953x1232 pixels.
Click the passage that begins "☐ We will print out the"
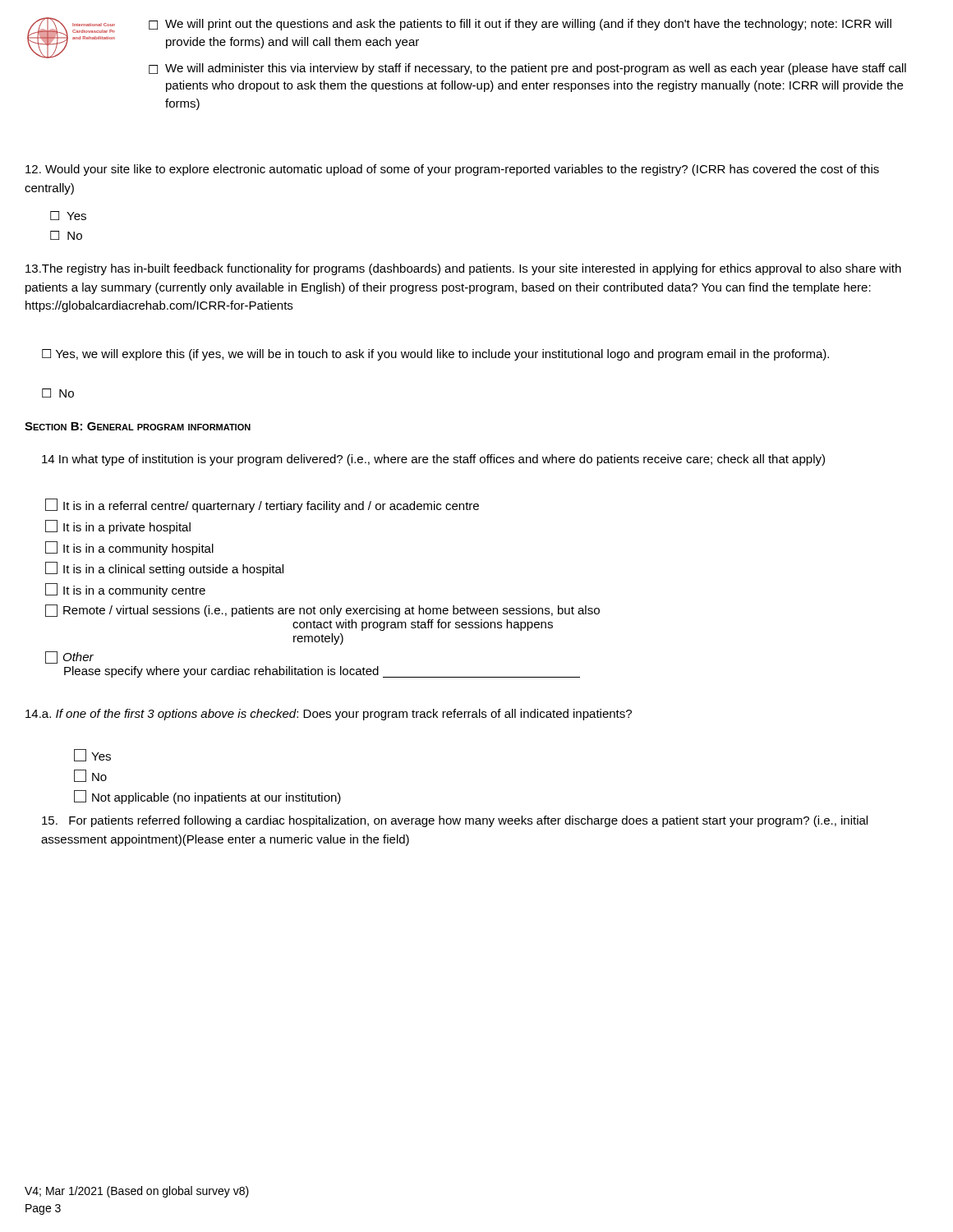[x=534, y=33]
